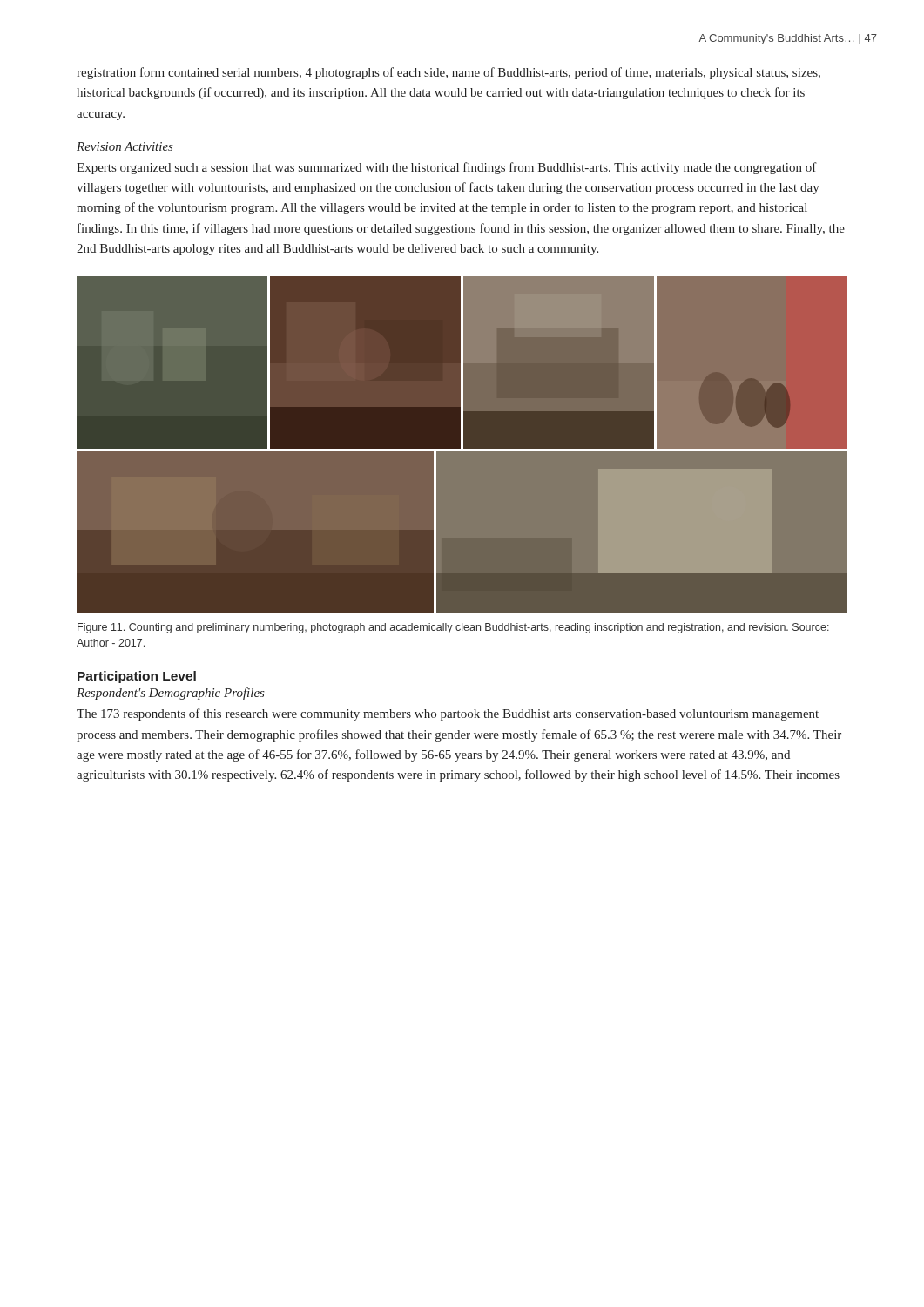Navigate to the block starting "Respondent's Demographic Profiles"
924x1307 pixels.
coord(171,693)
